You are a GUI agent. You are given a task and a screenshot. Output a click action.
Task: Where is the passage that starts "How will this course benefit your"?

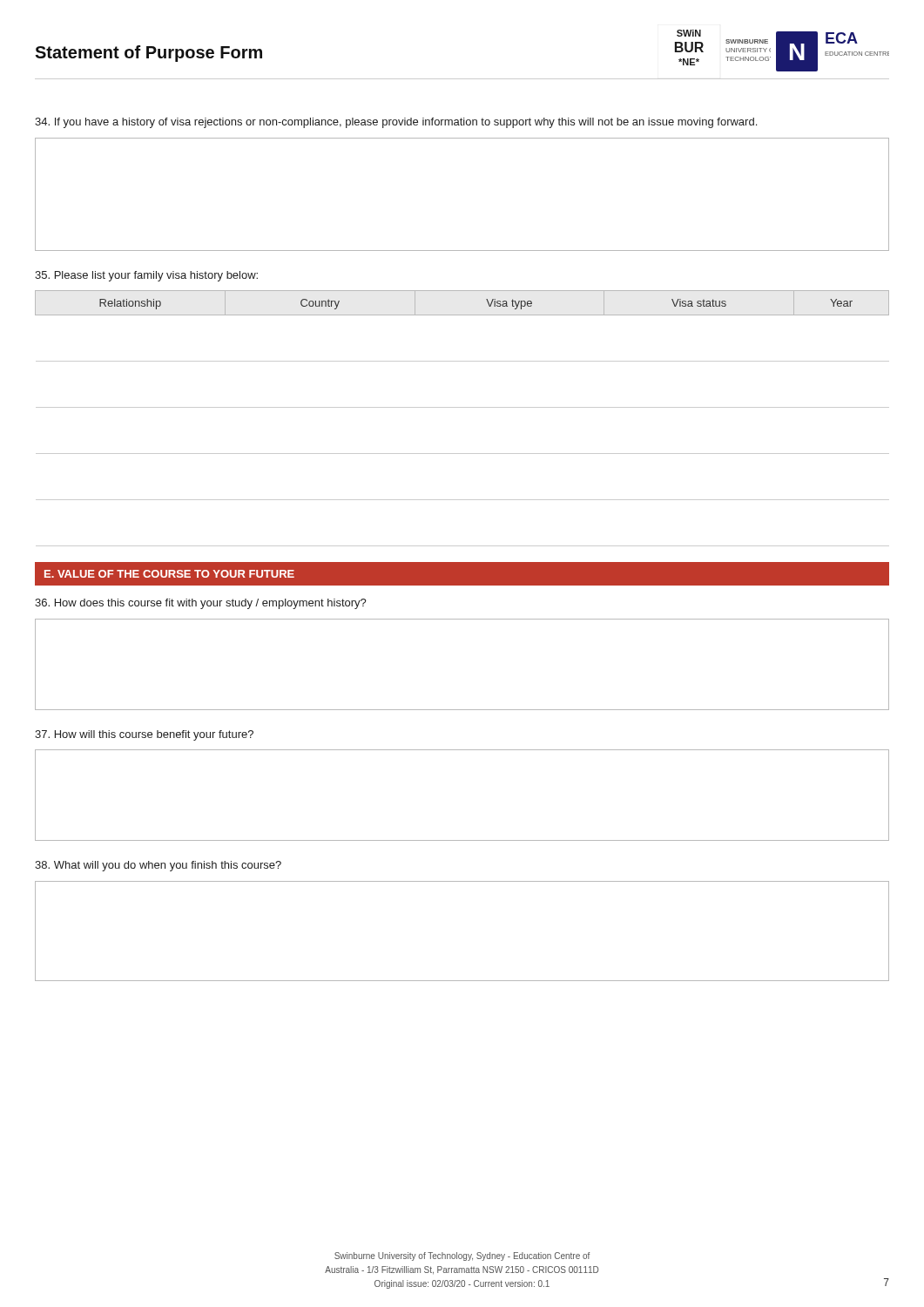coord(144,734)
